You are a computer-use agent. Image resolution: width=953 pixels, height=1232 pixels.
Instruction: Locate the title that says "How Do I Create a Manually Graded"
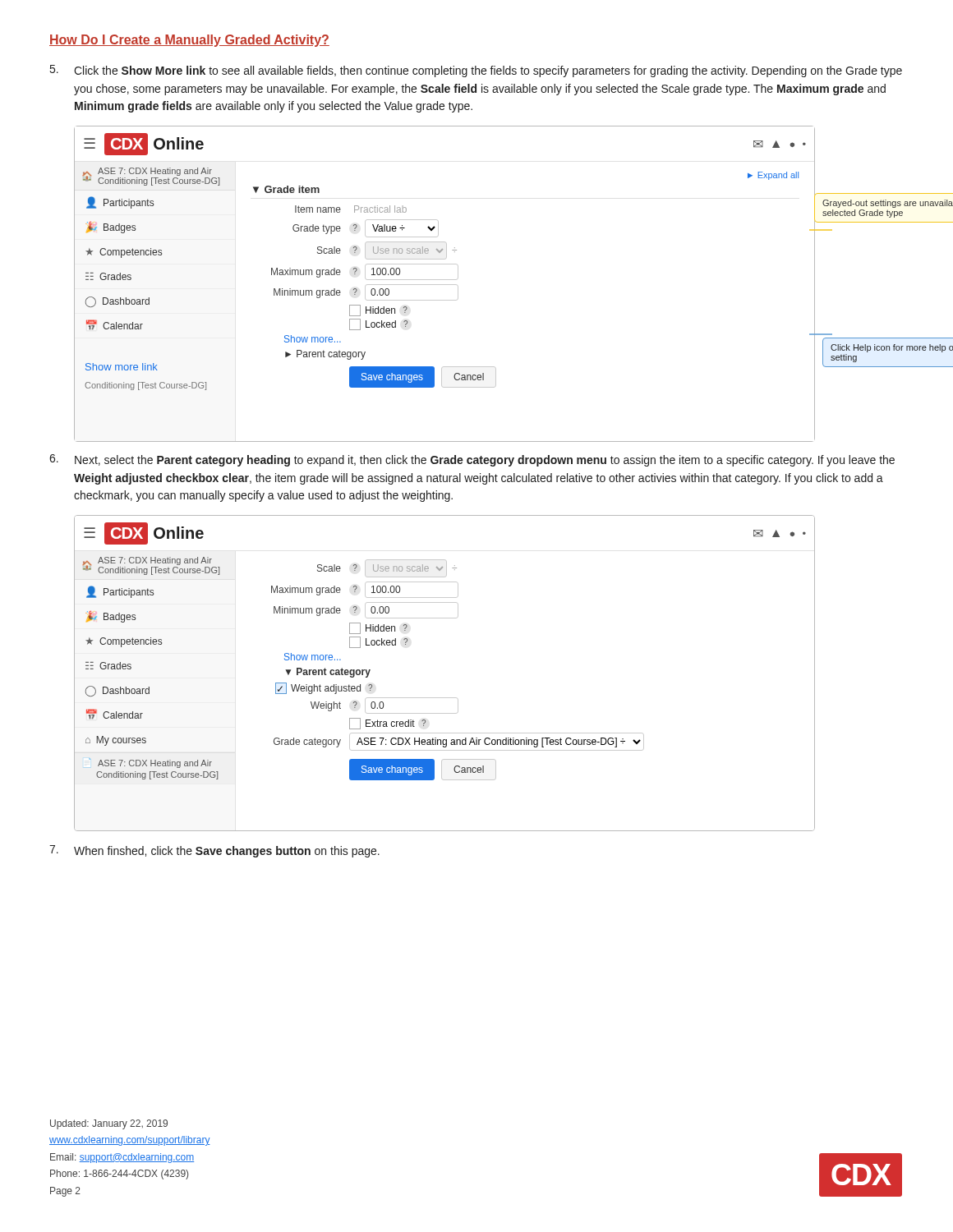[x=189, y=40]
